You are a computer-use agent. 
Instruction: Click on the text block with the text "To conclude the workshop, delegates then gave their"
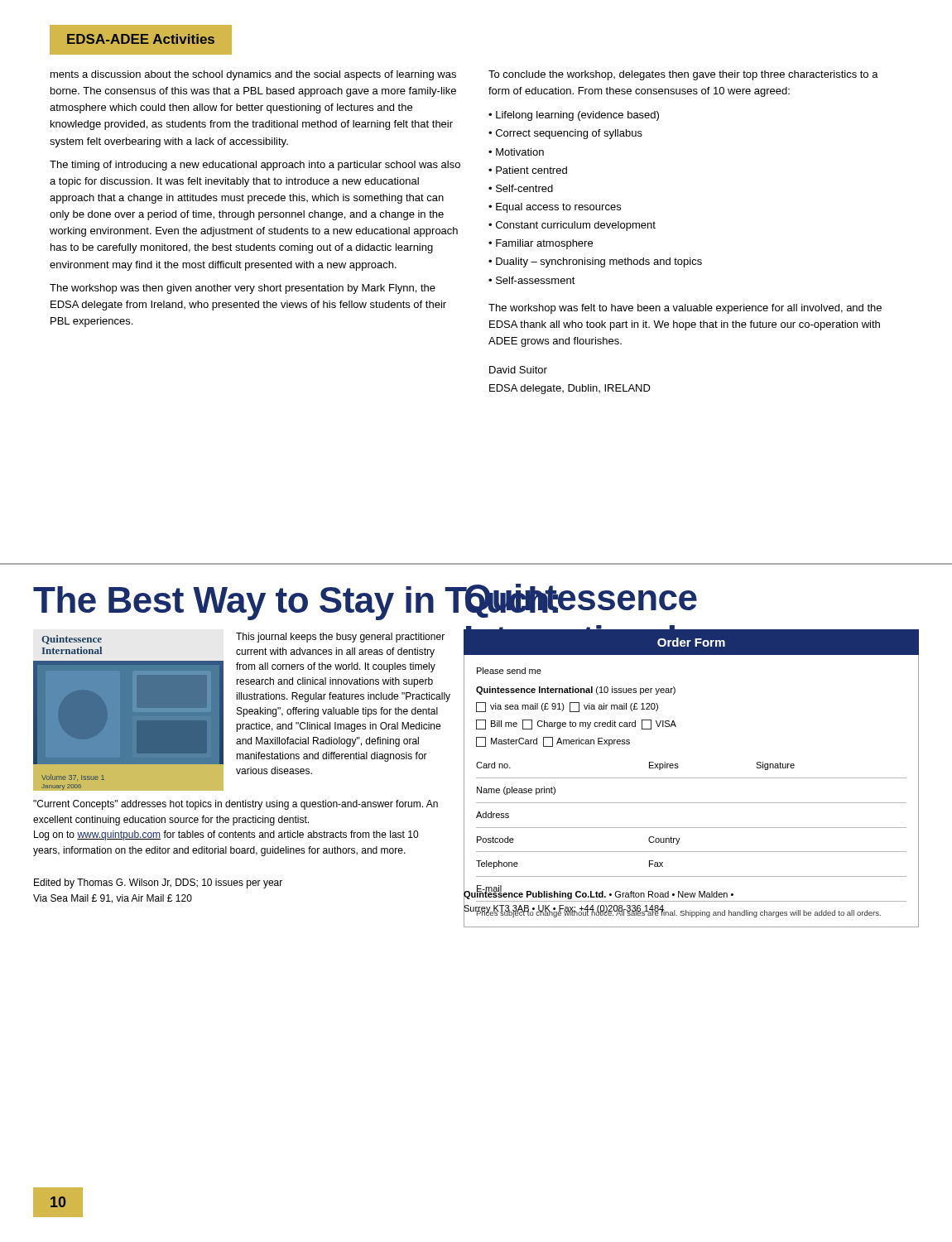click(x=695, y=83)
